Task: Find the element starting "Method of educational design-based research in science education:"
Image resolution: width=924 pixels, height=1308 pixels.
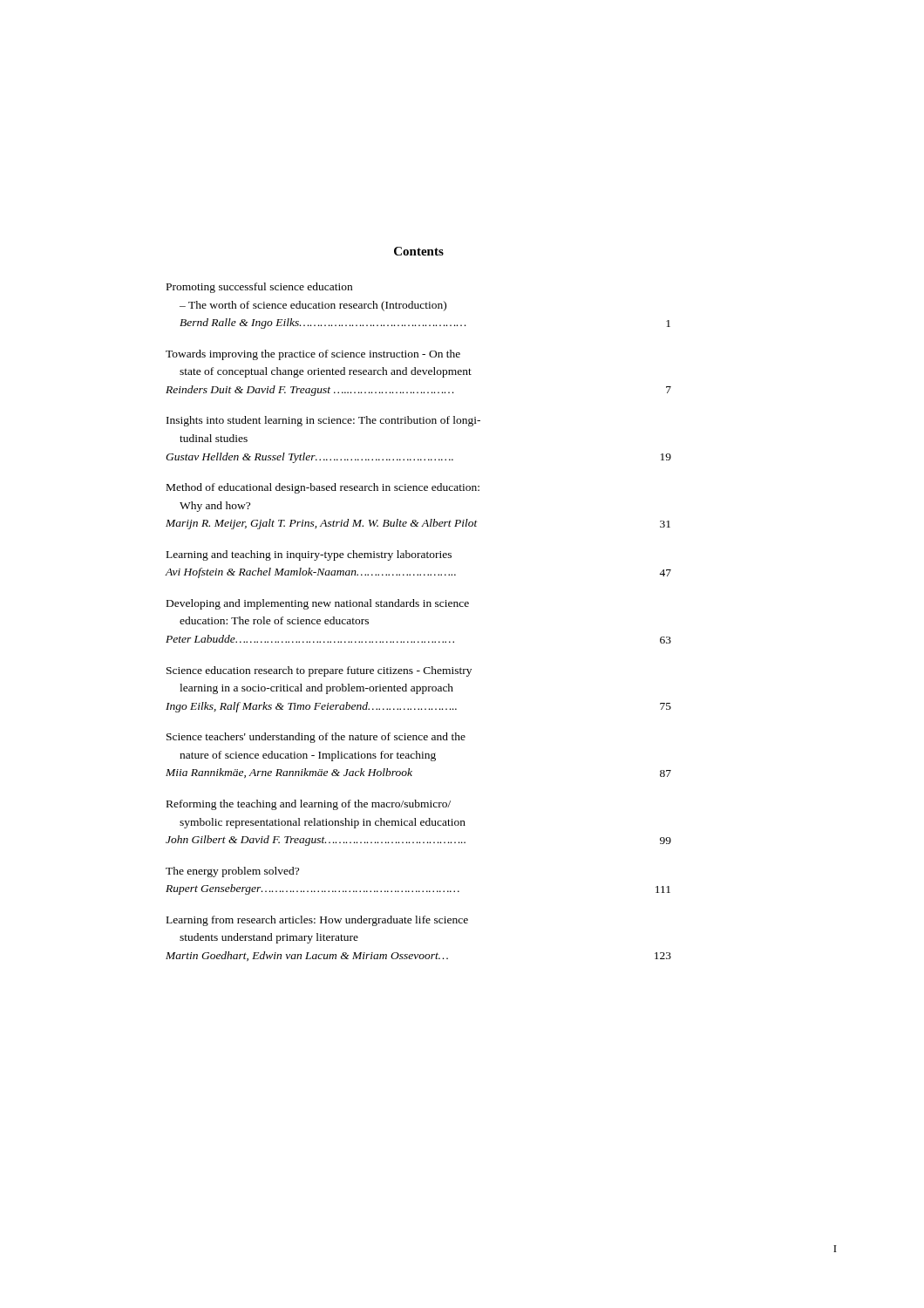Action: tap(323, 488)
